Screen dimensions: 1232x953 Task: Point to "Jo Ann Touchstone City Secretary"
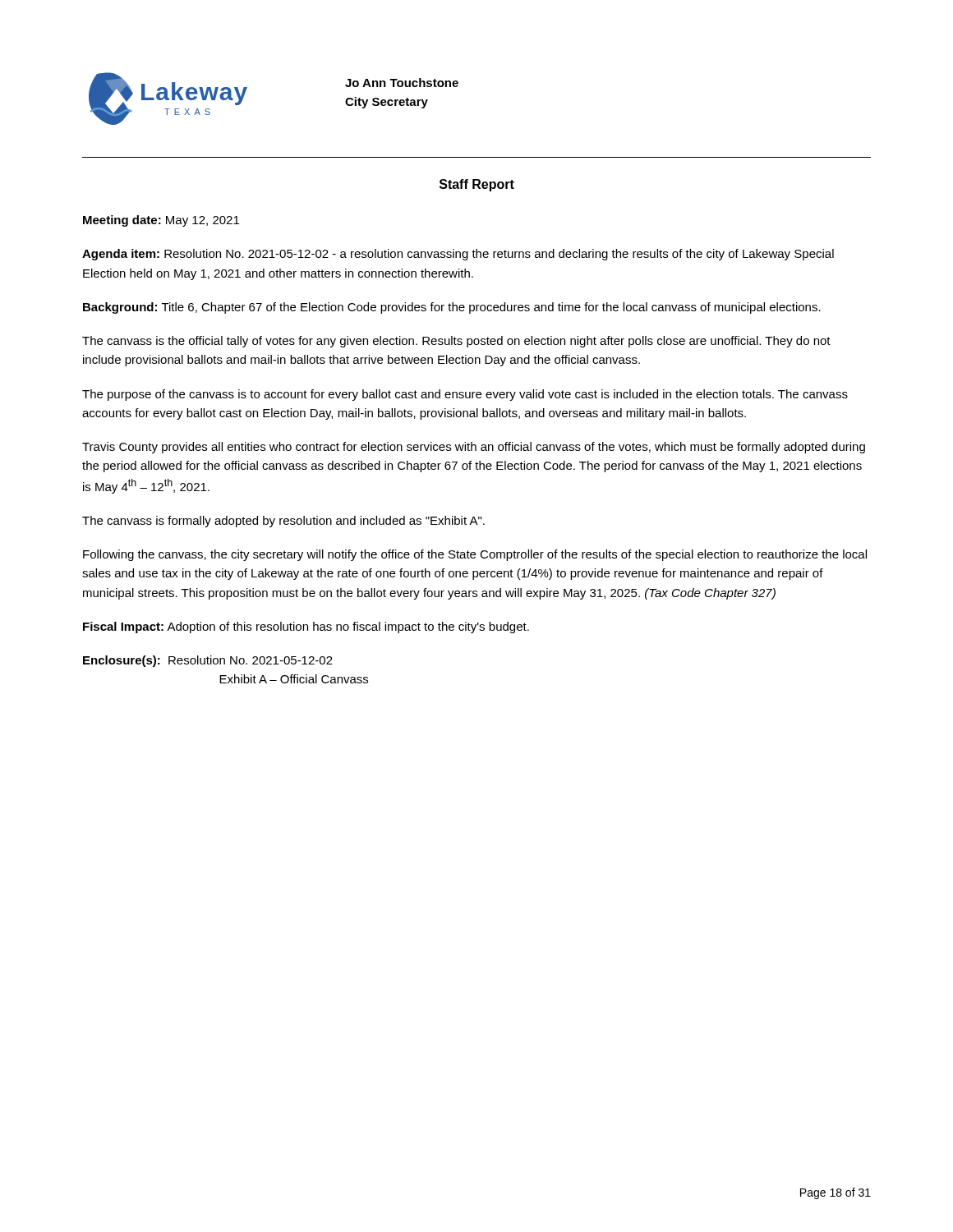(x=402, y=92)
